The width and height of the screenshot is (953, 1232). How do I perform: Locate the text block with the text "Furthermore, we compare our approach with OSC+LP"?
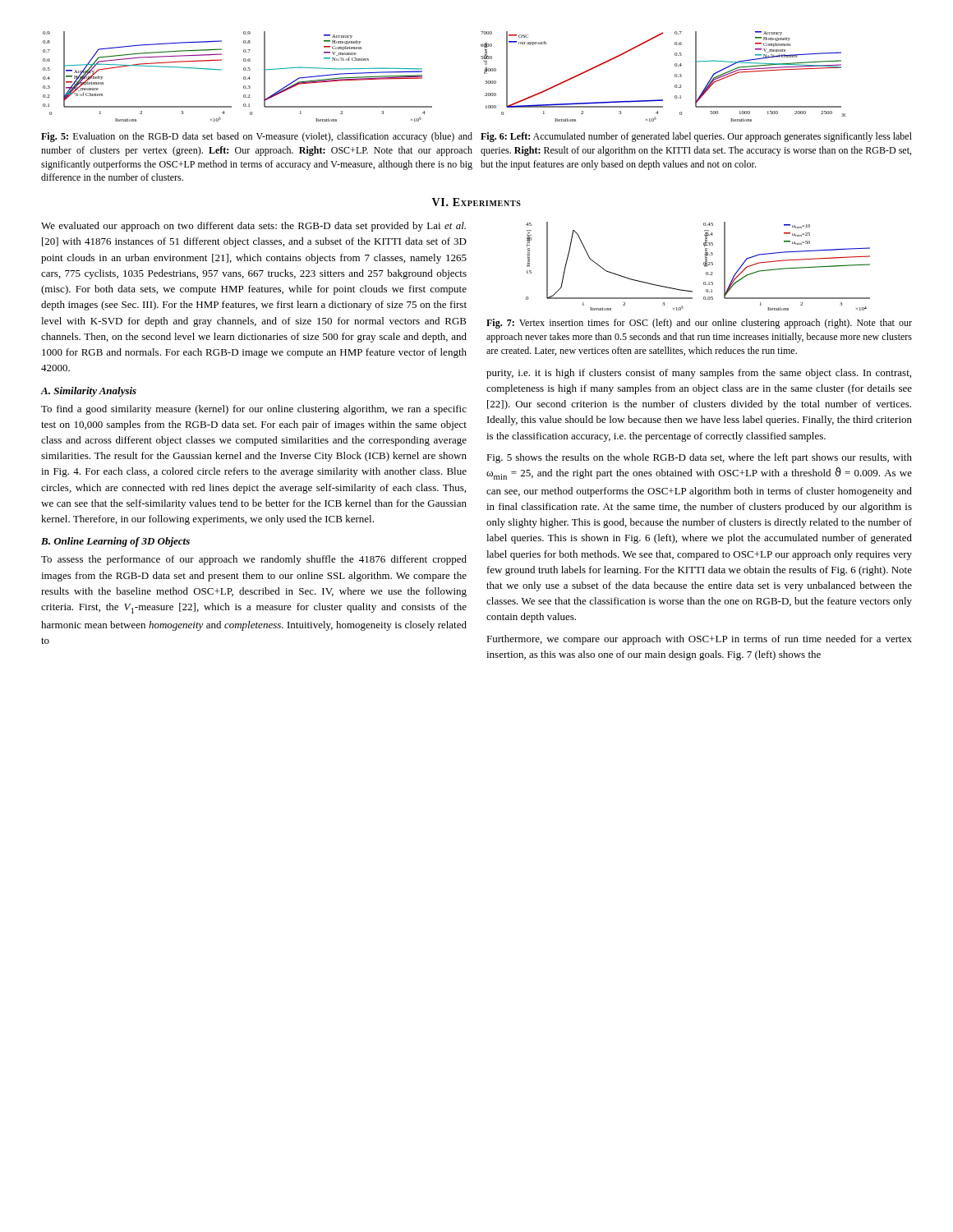(699, 646)
